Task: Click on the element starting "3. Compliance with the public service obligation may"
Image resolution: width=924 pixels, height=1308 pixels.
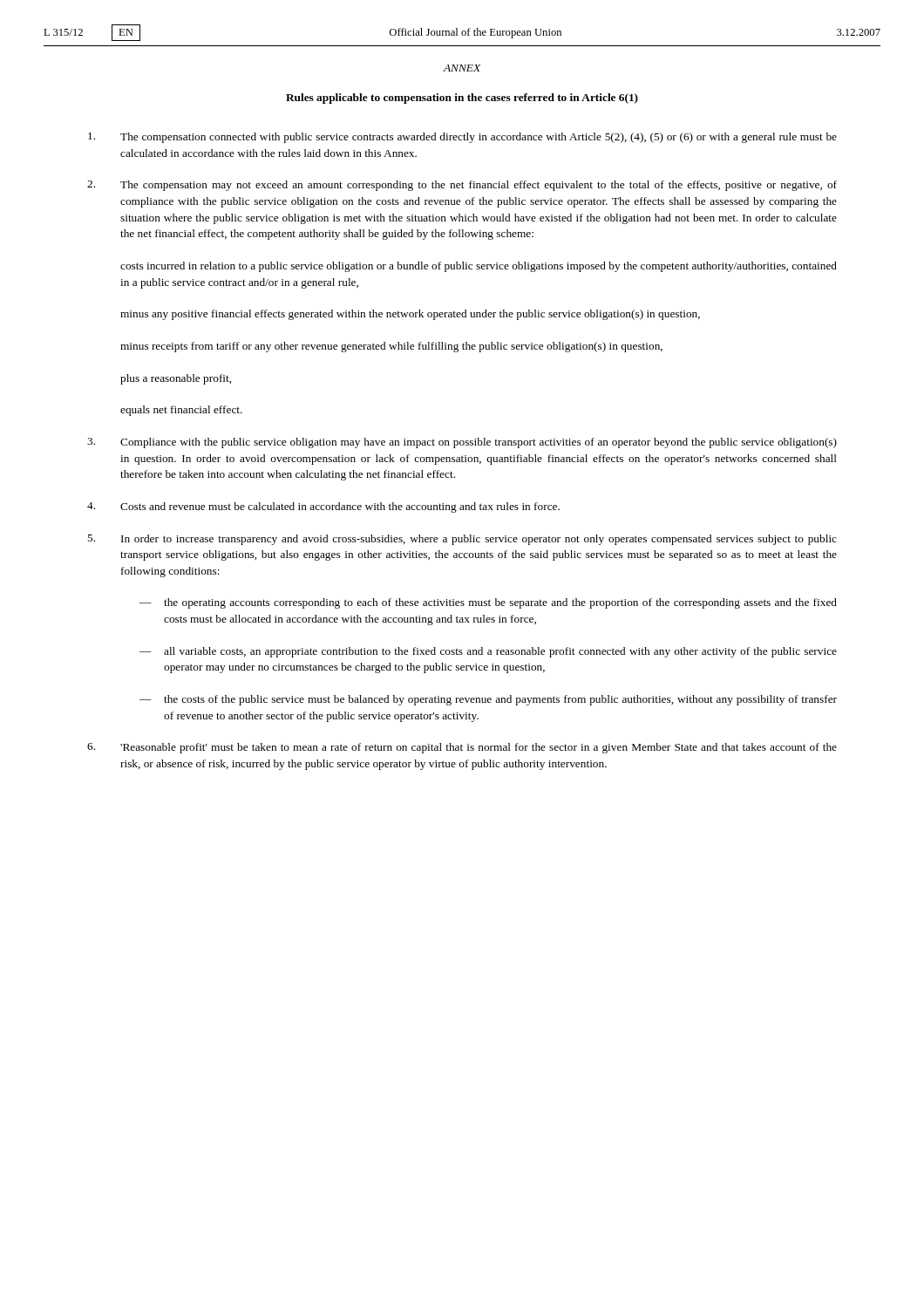Action: [x=462, y=459]
